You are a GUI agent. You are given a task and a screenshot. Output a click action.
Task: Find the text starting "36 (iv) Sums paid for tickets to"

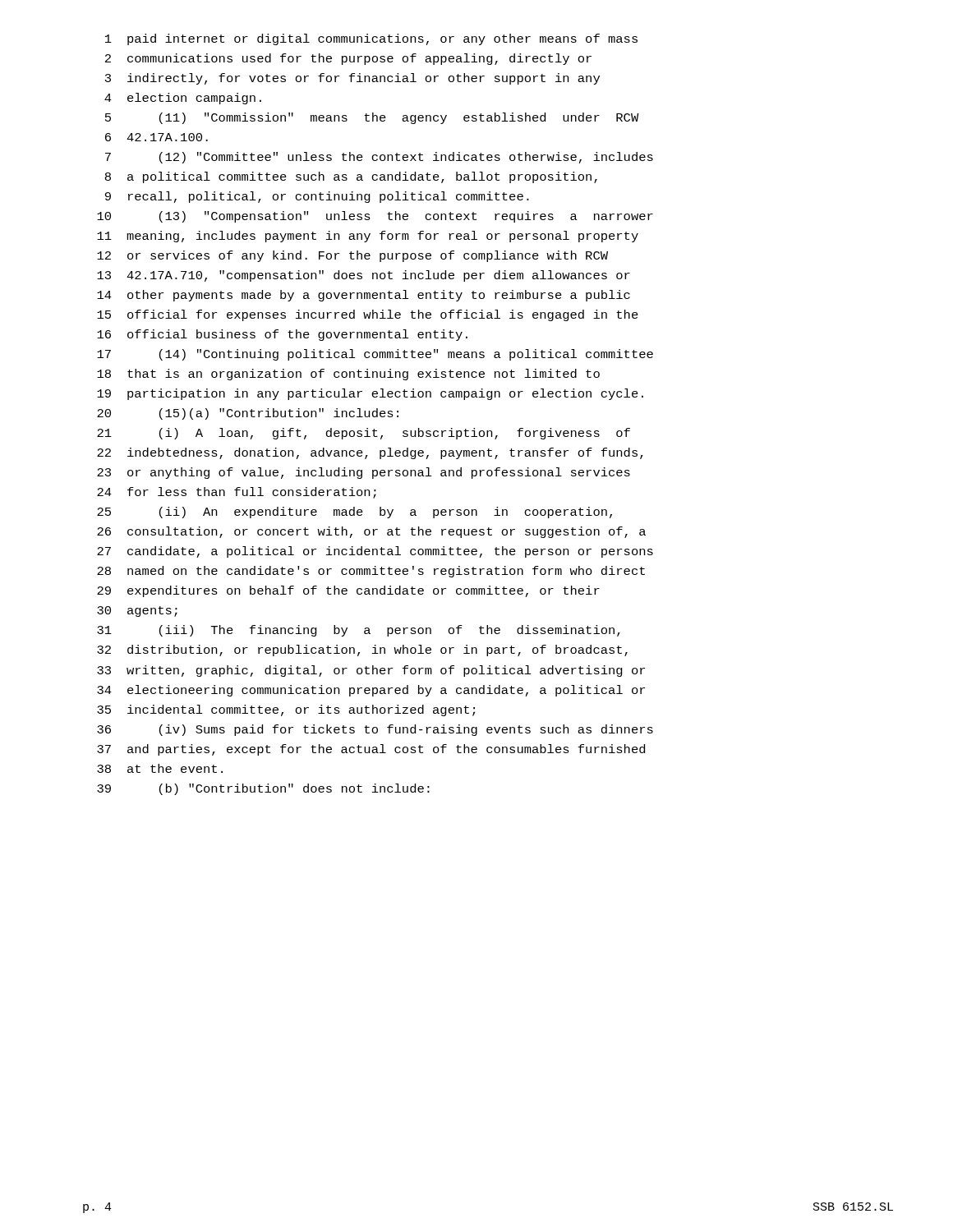pos(488,730)
